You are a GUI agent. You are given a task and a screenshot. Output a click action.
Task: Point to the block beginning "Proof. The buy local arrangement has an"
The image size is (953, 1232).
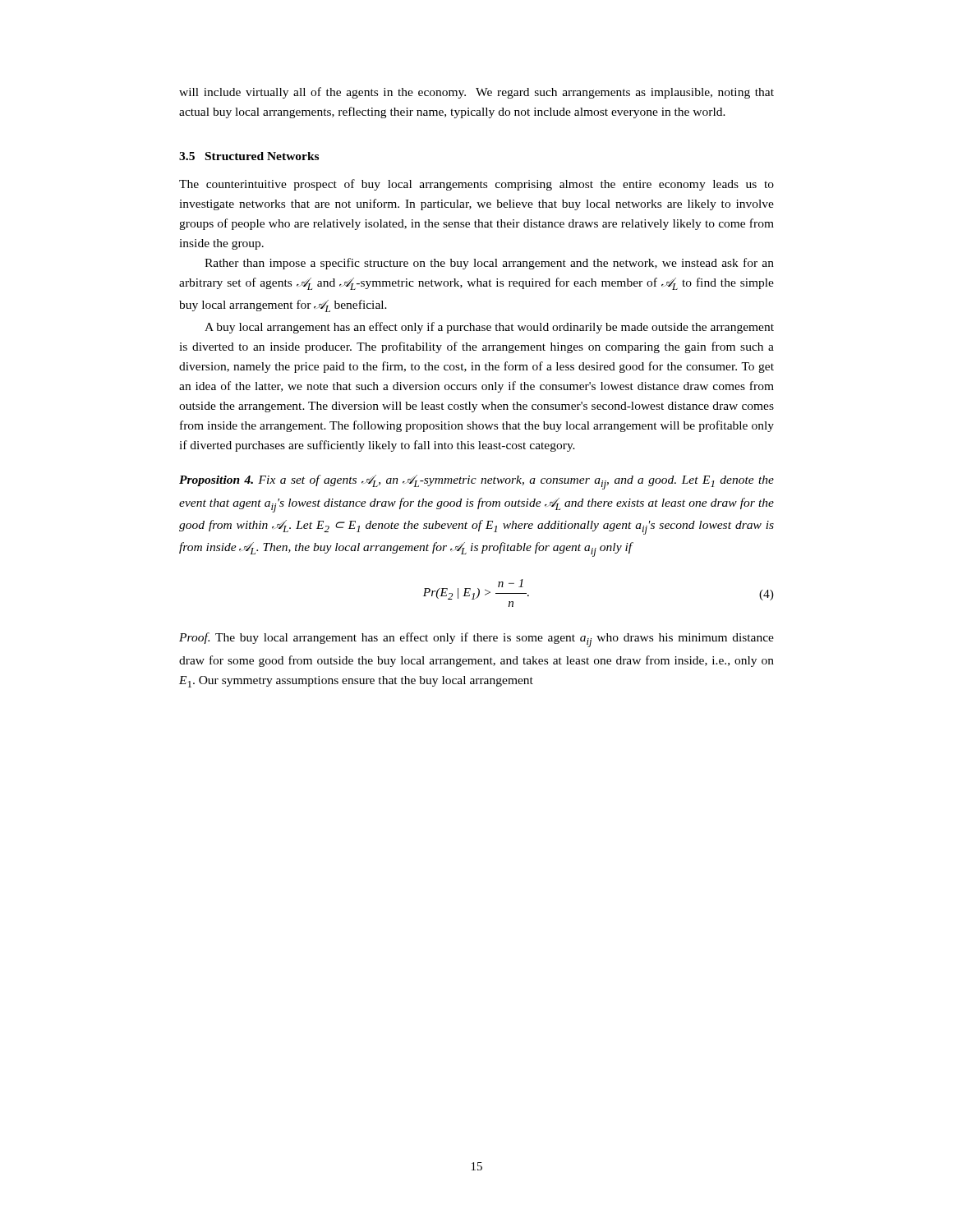[476, 660]
